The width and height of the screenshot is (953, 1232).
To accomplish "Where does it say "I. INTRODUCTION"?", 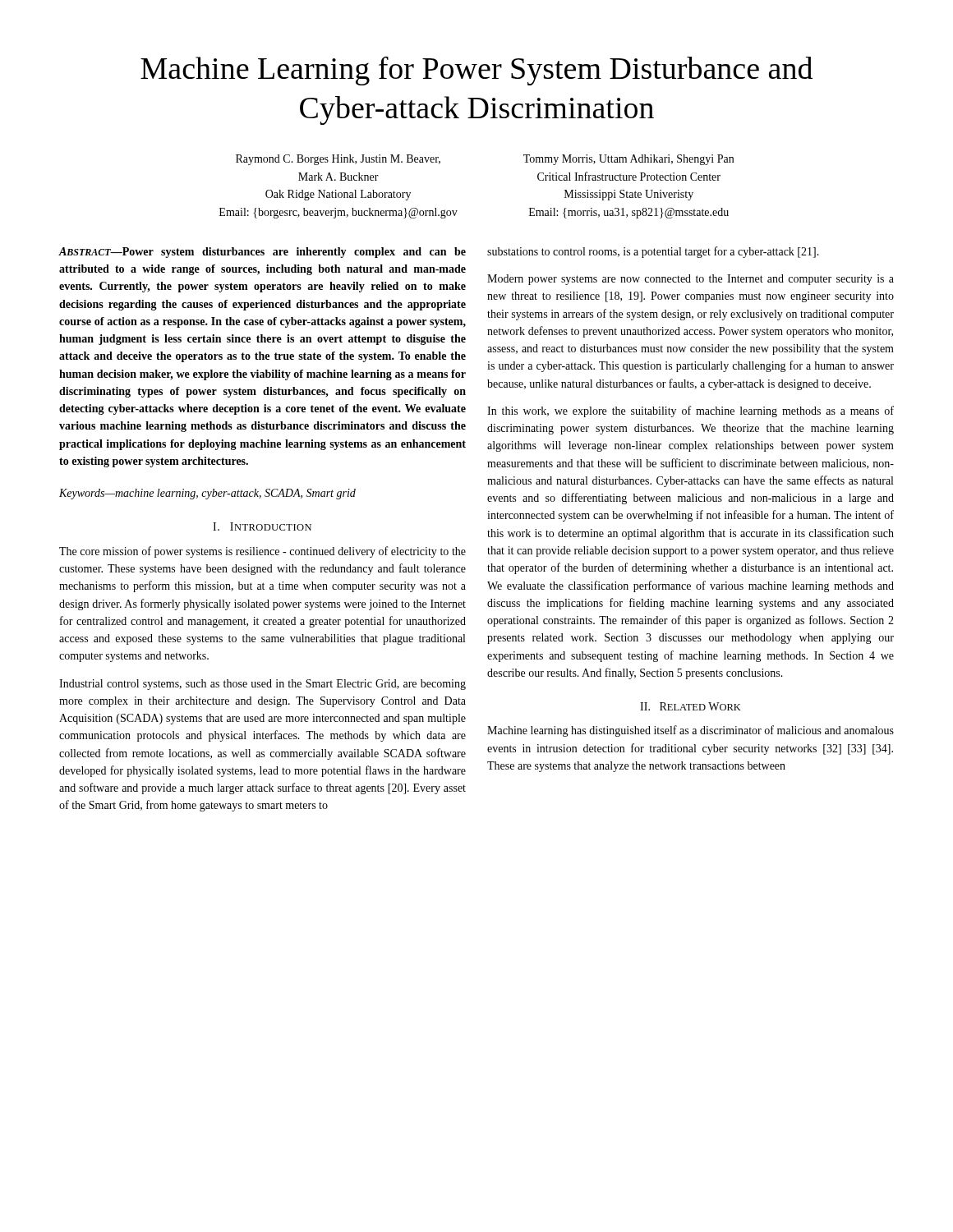I will (x=263, y=527).
